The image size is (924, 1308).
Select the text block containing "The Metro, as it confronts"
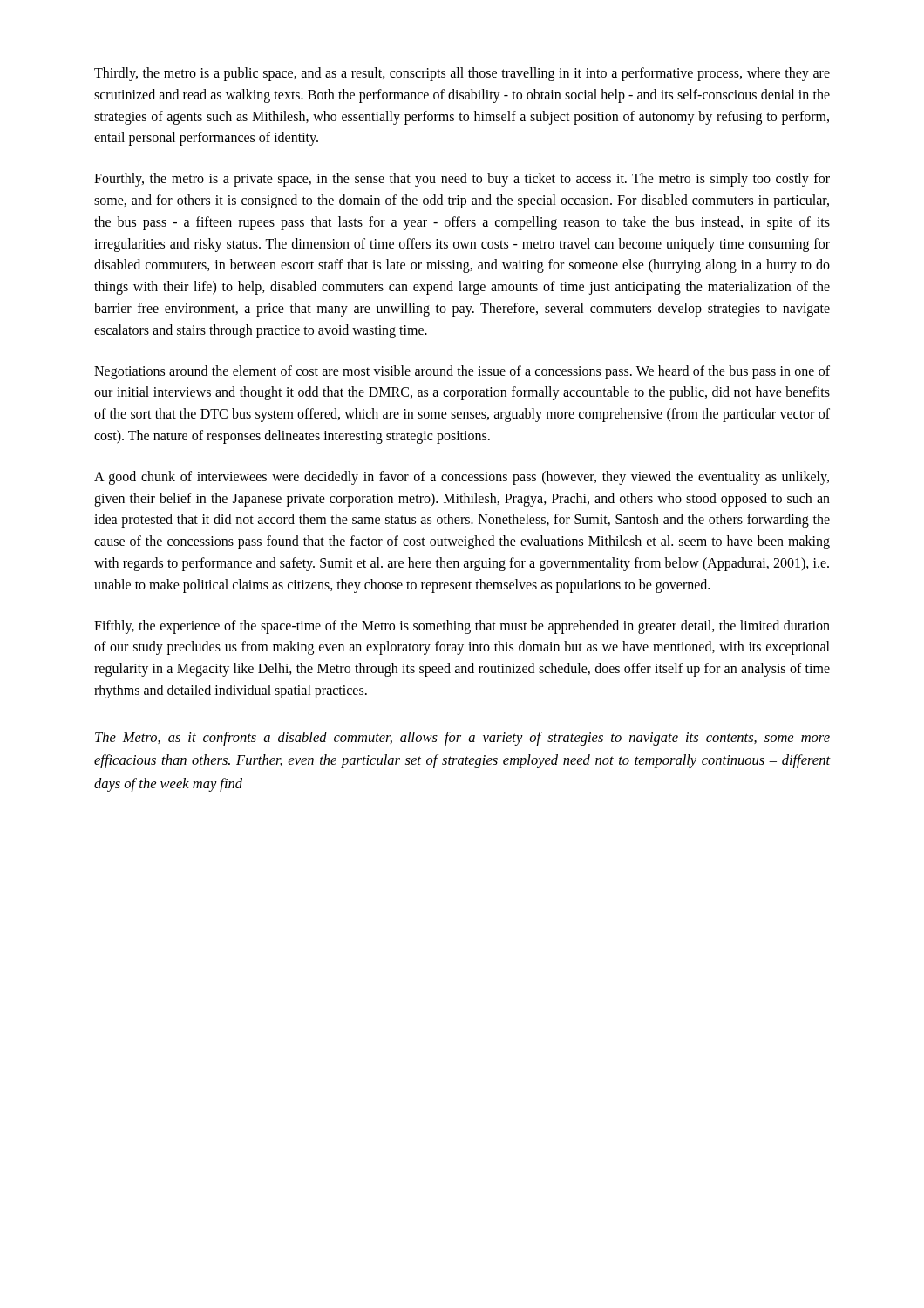pyautogui.click(x=462, y=760)
